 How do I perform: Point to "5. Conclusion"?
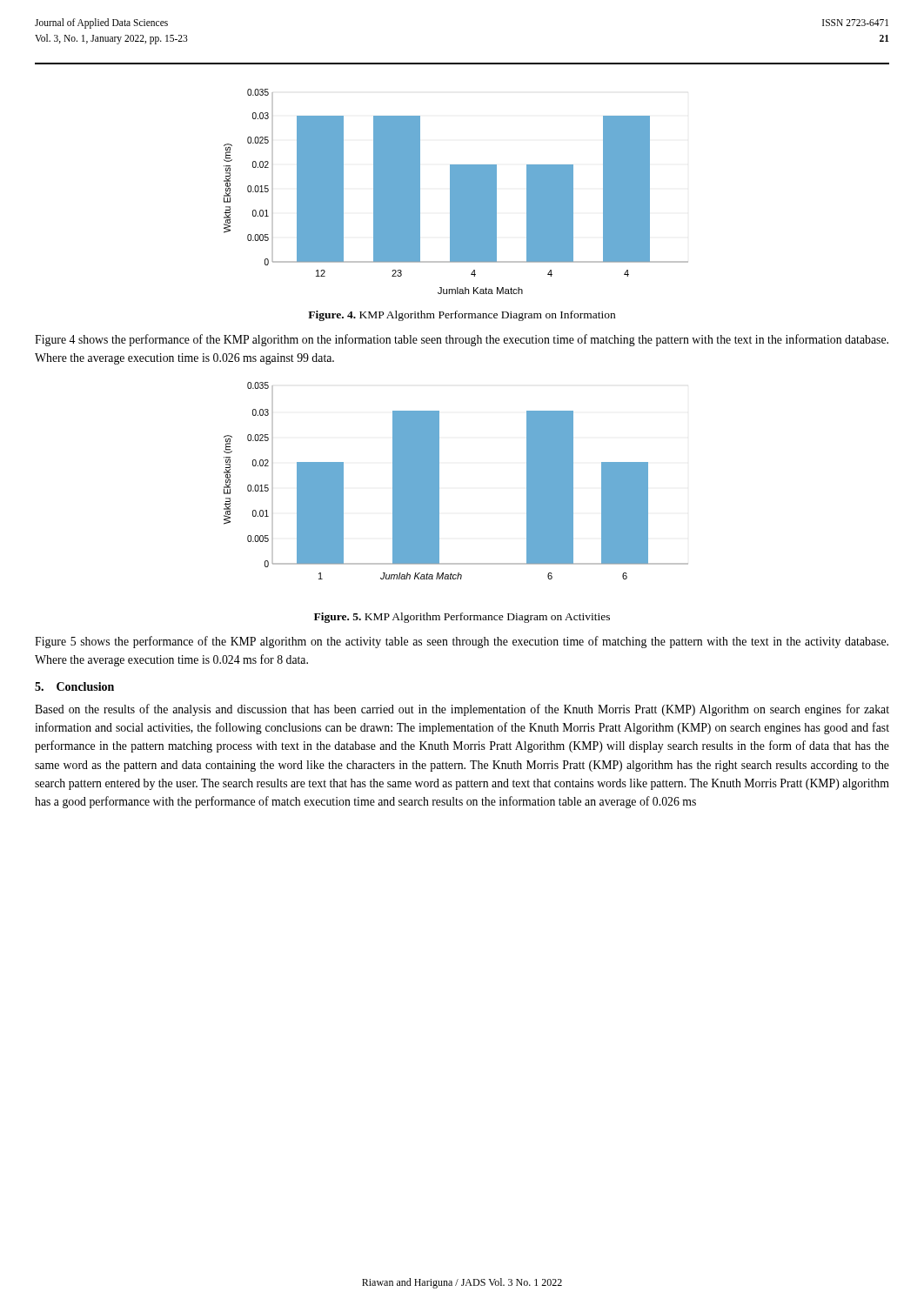[x=75, y=686]
